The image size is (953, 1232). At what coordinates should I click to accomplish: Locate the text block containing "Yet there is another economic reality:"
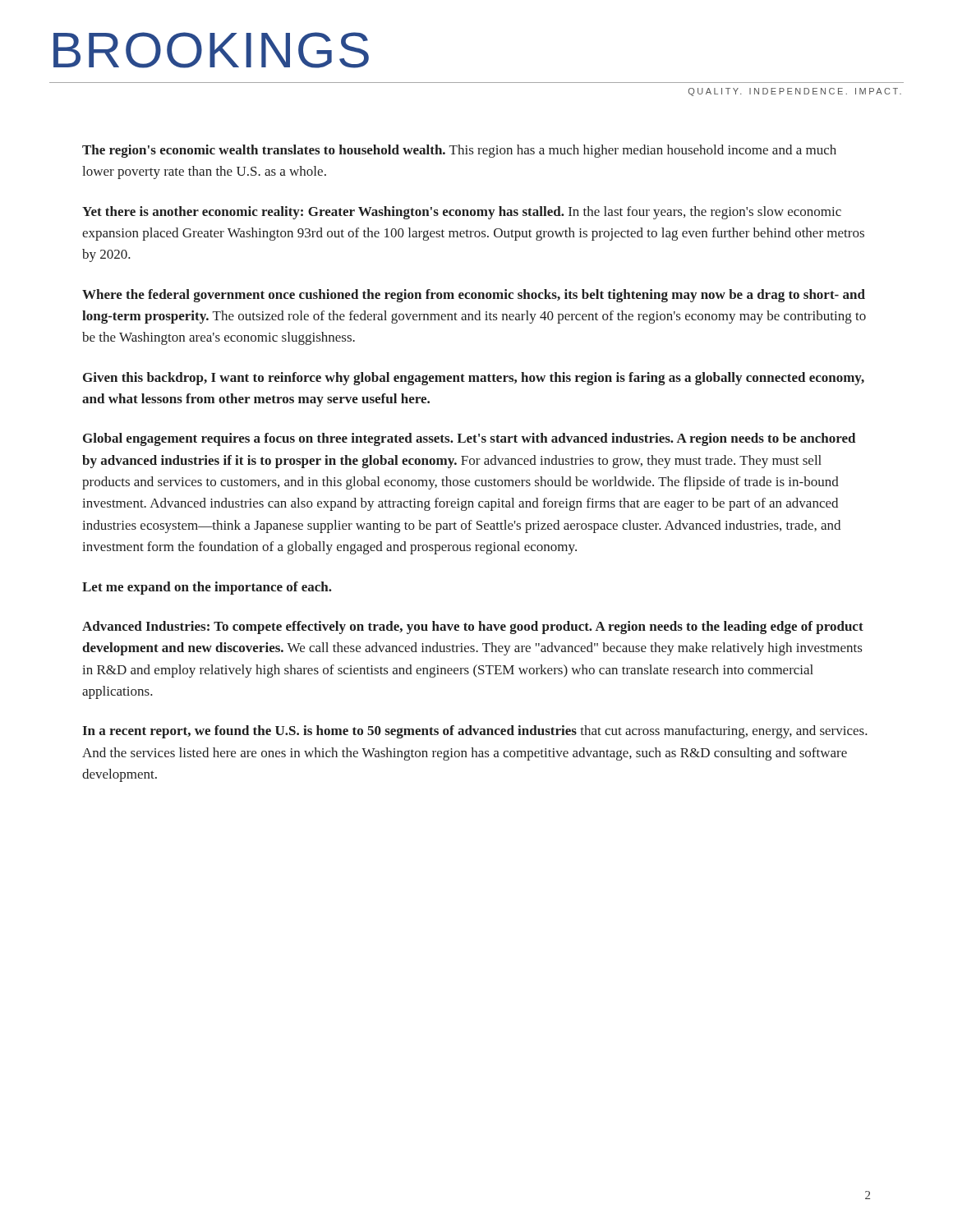pyautogui.click(x=473, y=233)
